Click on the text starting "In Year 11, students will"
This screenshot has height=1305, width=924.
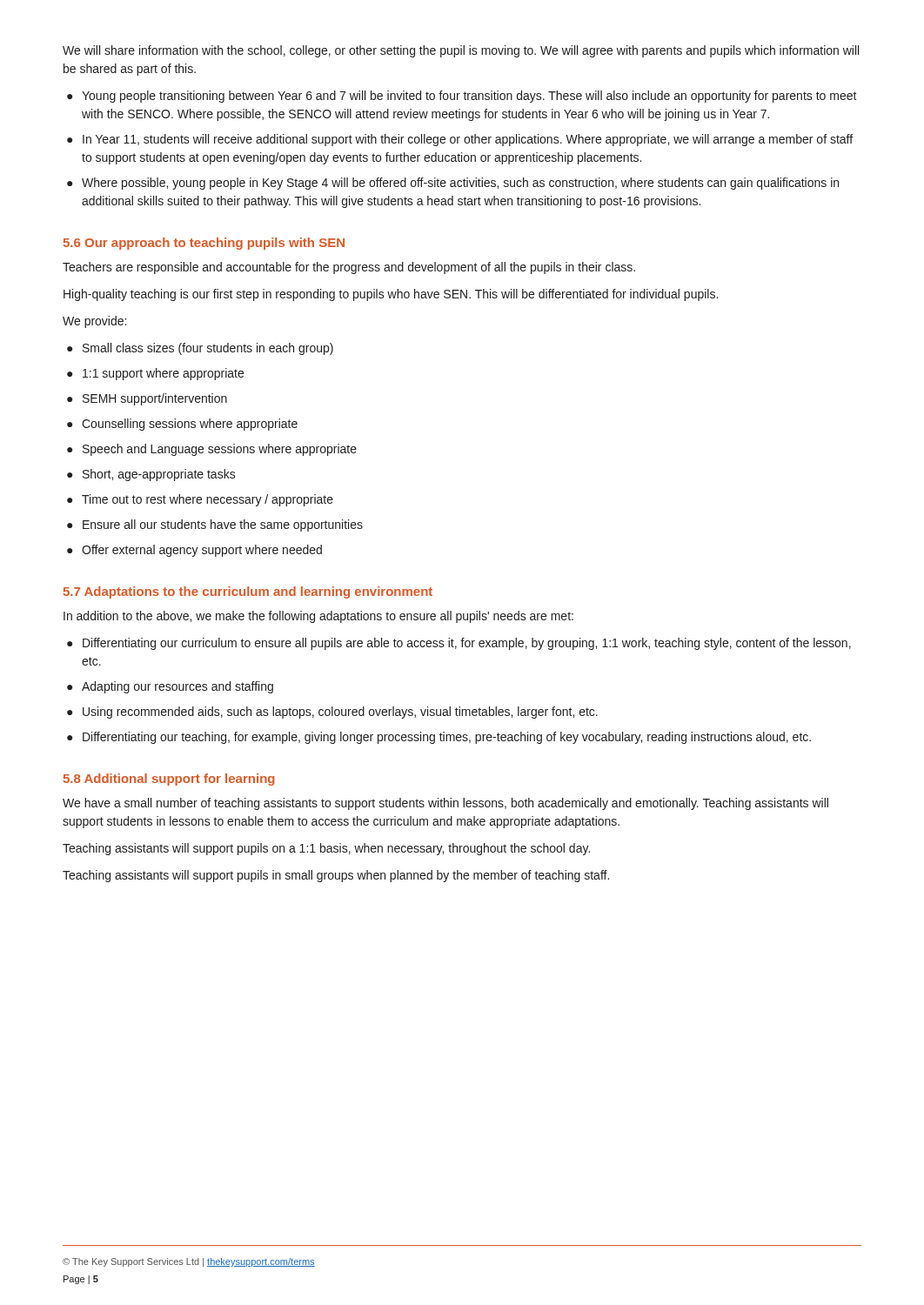pyautogui.click(x=462, y=149)
